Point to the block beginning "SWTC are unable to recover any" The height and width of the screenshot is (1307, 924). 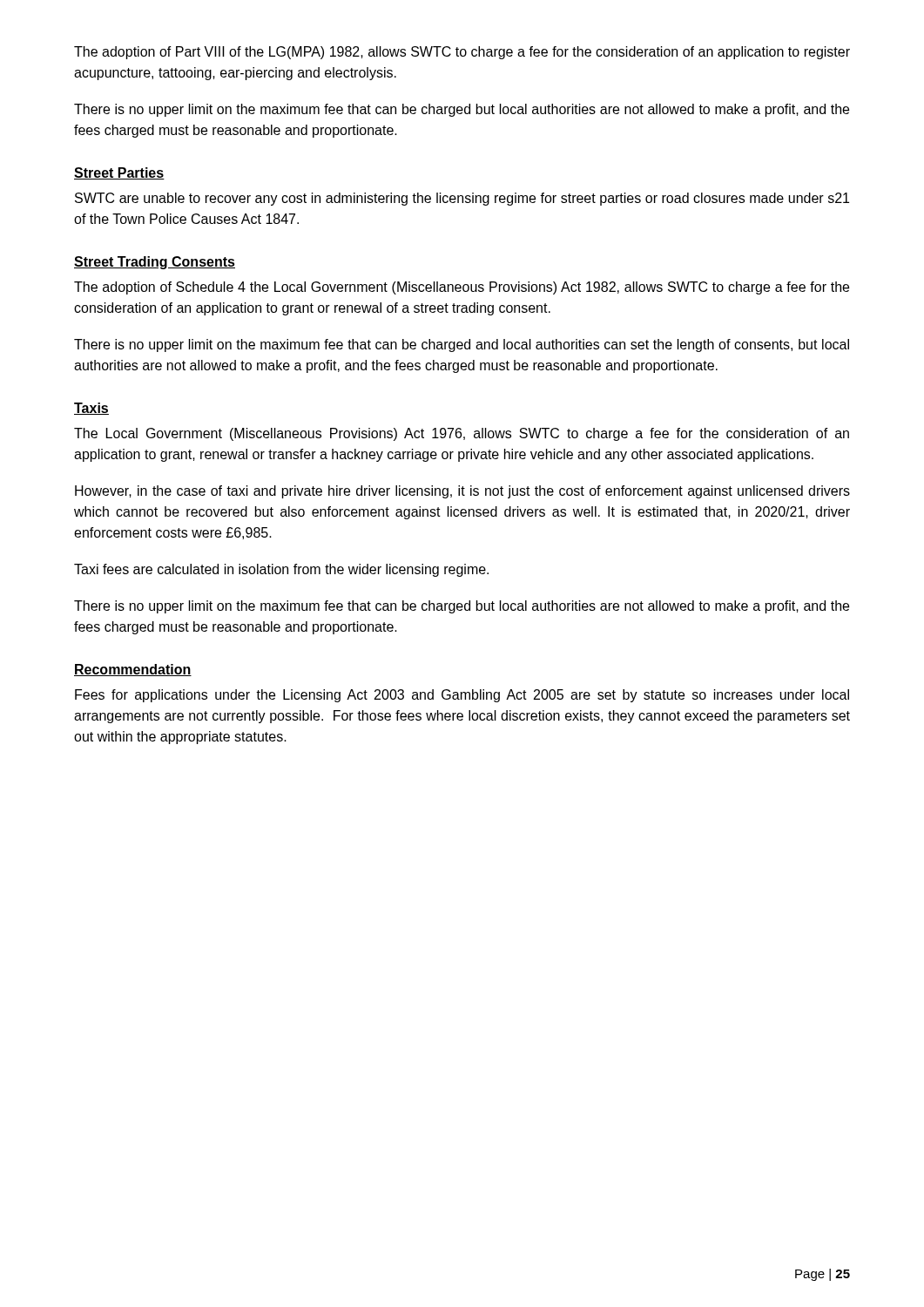(x=462, y=209)
